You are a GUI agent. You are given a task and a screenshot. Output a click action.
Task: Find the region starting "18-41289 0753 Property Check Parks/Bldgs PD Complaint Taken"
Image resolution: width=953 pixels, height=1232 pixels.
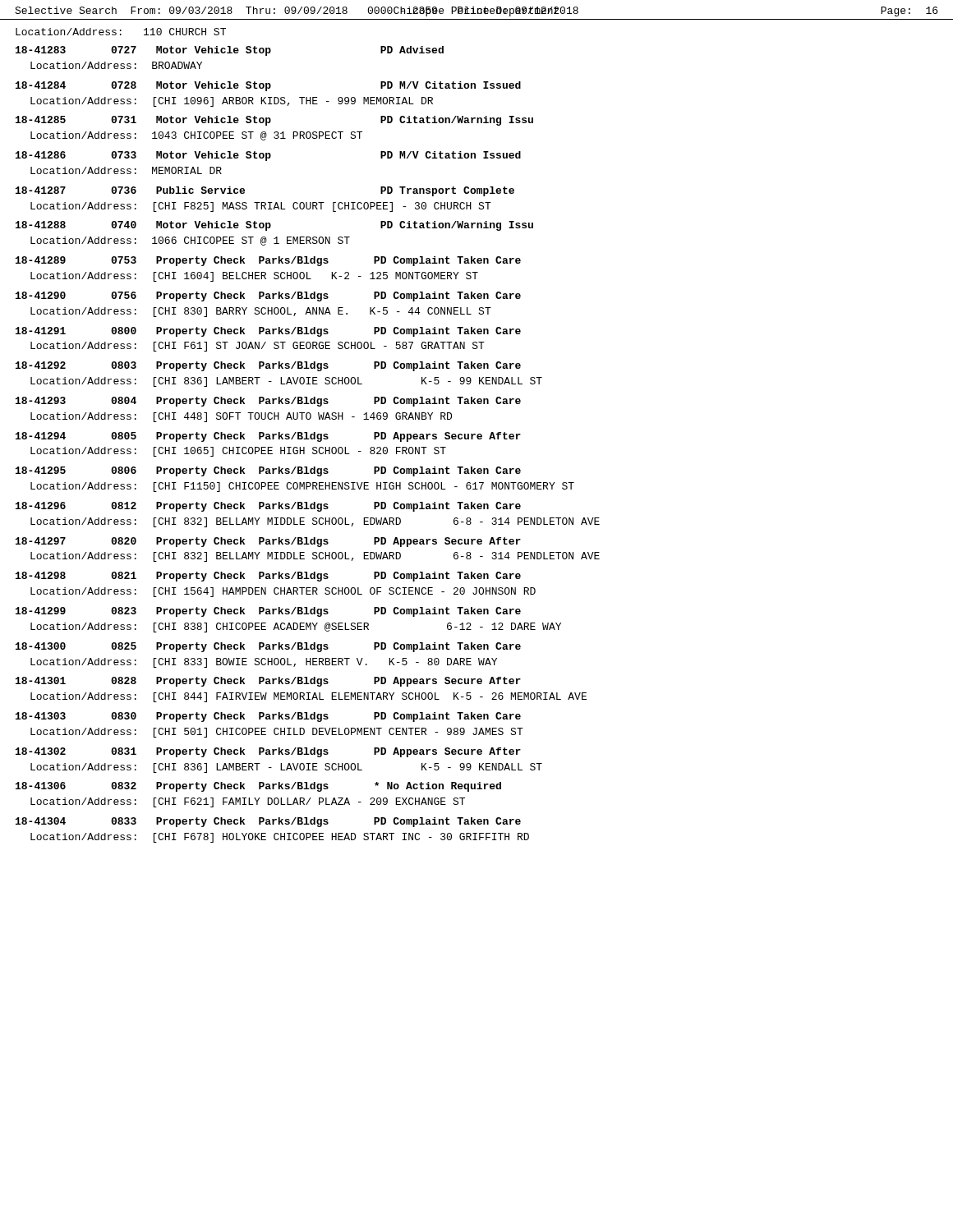(x=476, y=271)
